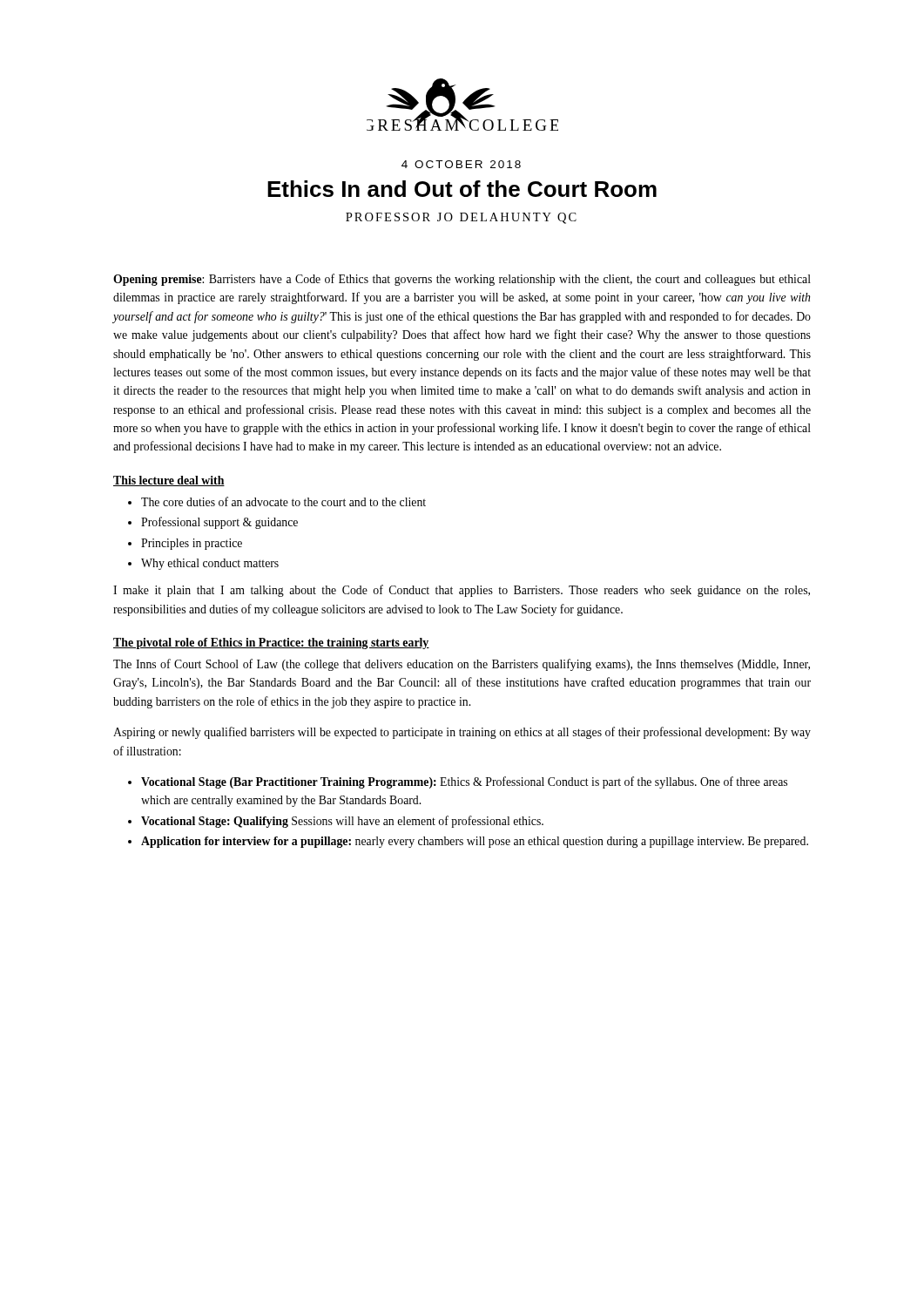This screenshot has width=924, height=1307.
Task: Find the passage starting "The core duties of"
Action: point(284,502)
